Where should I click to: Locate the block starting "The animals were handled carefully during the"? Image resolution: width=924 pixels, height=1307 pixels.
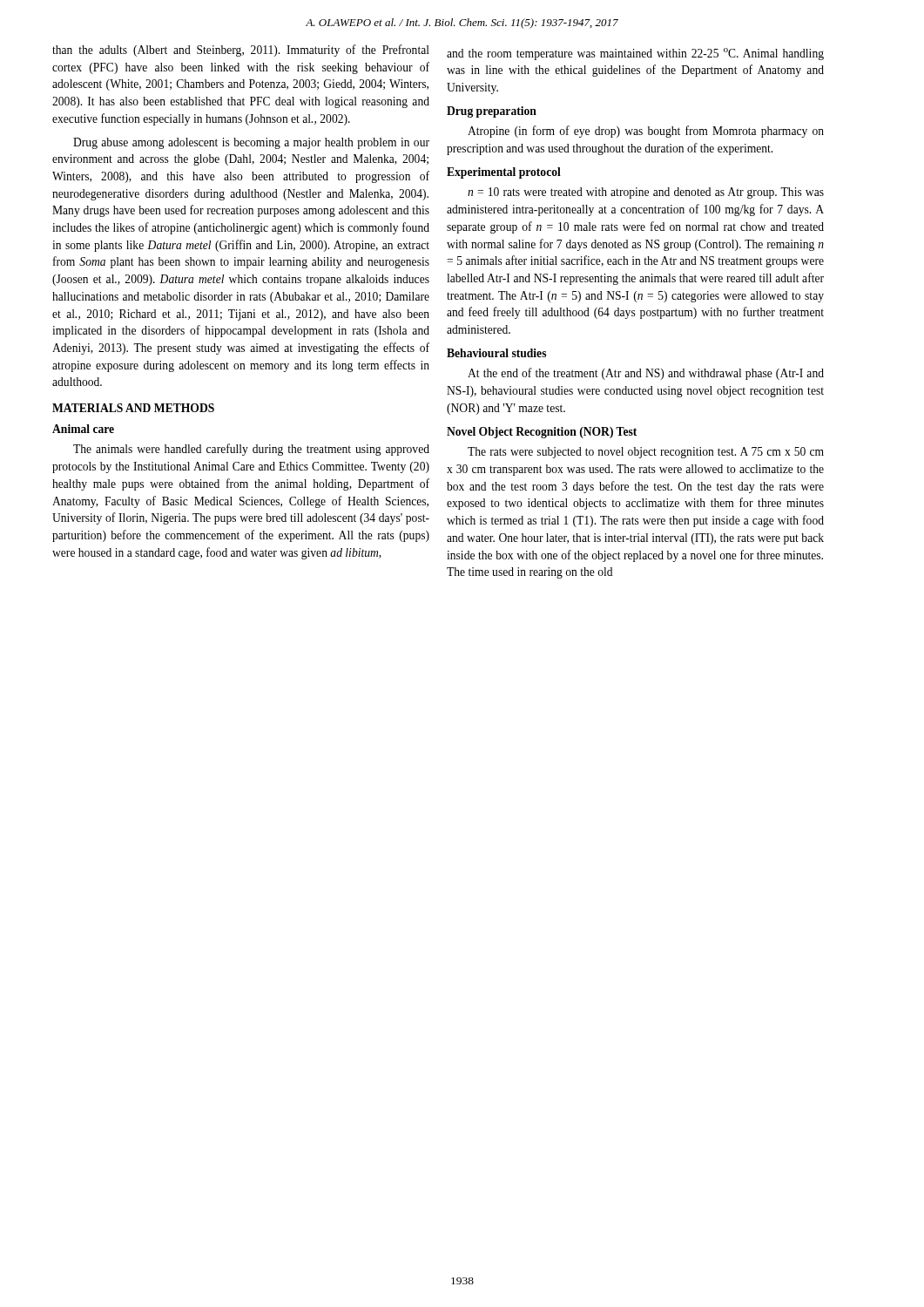pyautogui.click(x=241, y=501)
